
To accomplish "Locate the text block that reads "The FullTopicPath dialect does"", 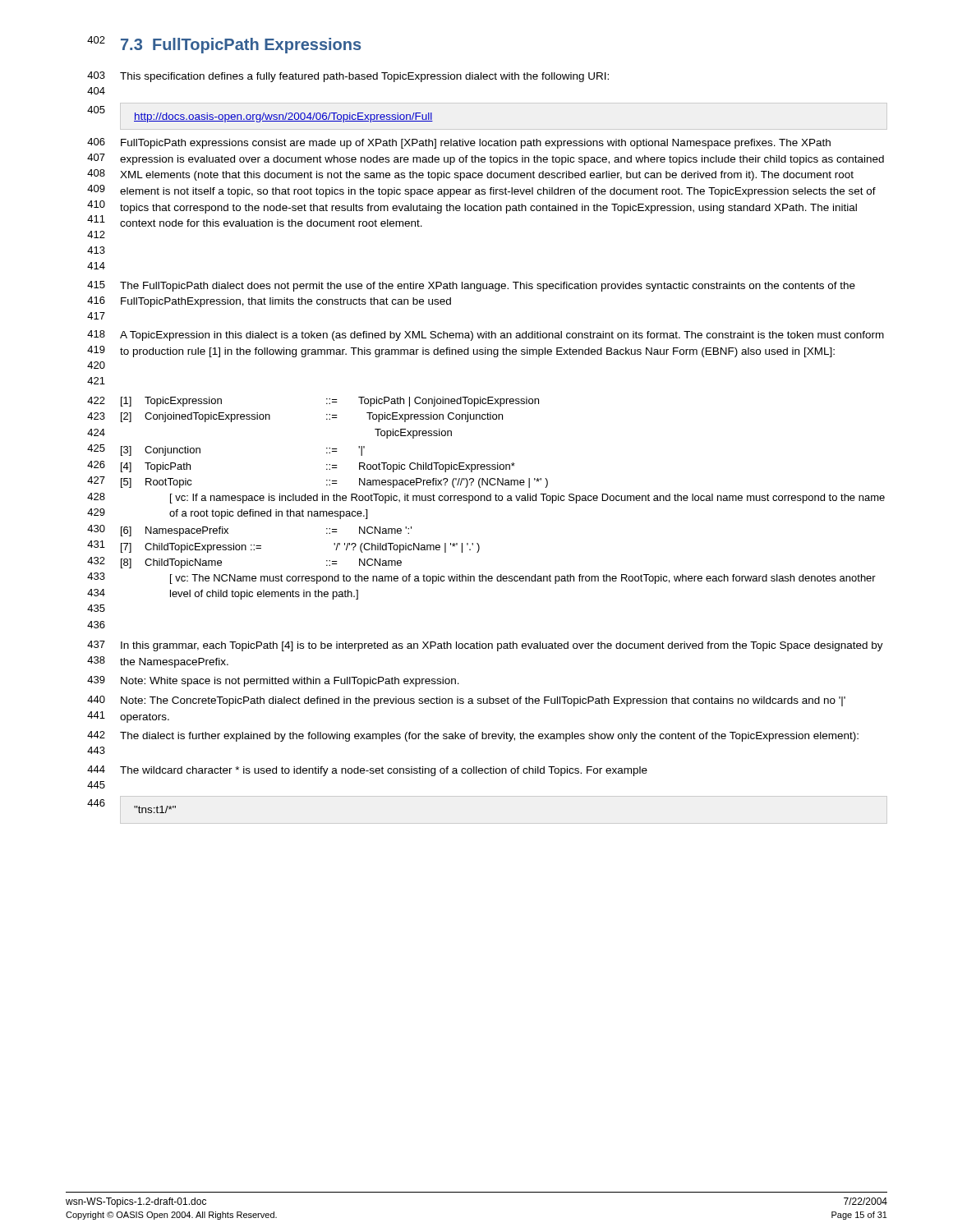I will 488,293.
